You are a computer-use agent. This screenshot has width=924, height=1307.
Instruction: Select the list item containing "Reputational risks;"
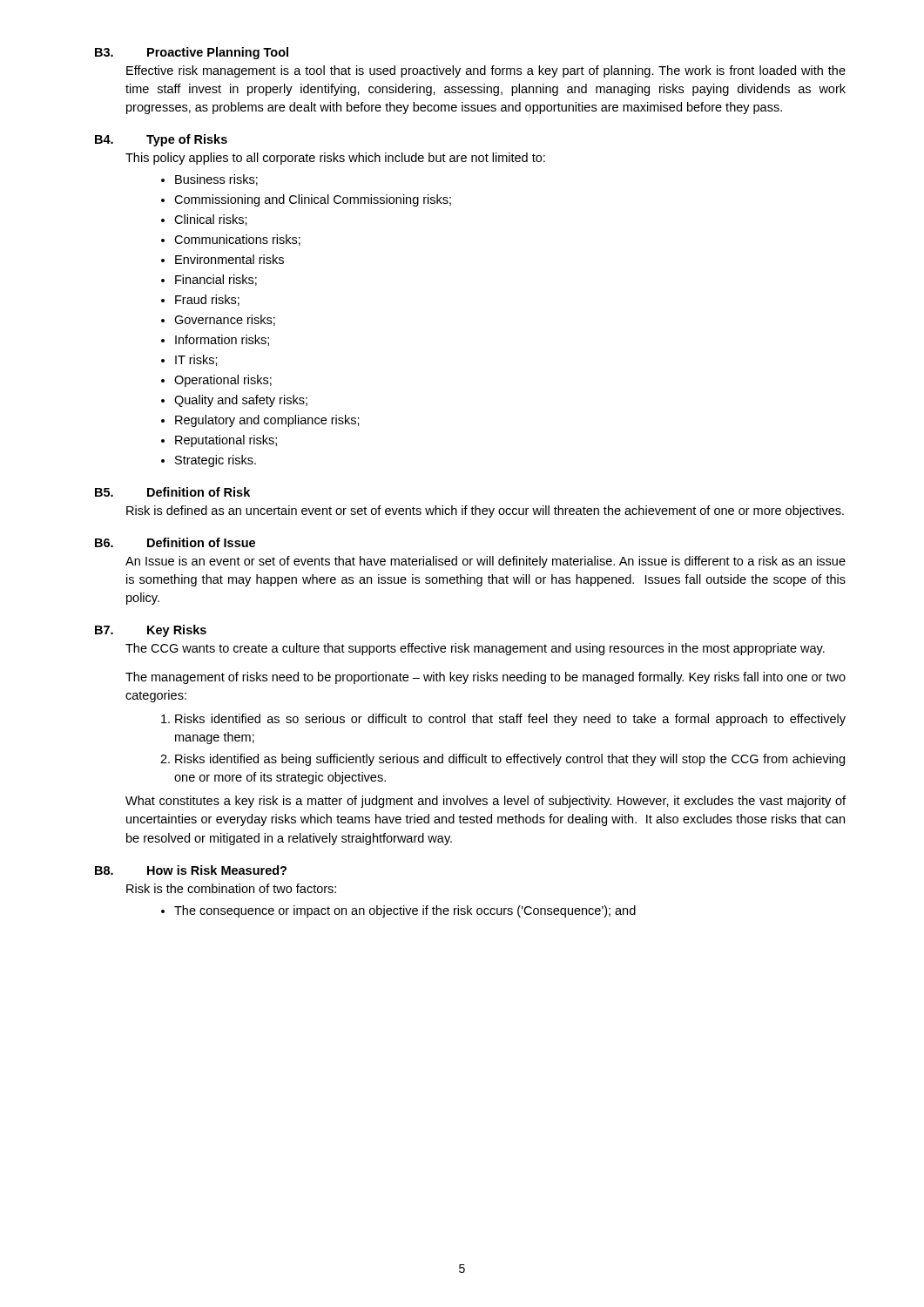226,440
